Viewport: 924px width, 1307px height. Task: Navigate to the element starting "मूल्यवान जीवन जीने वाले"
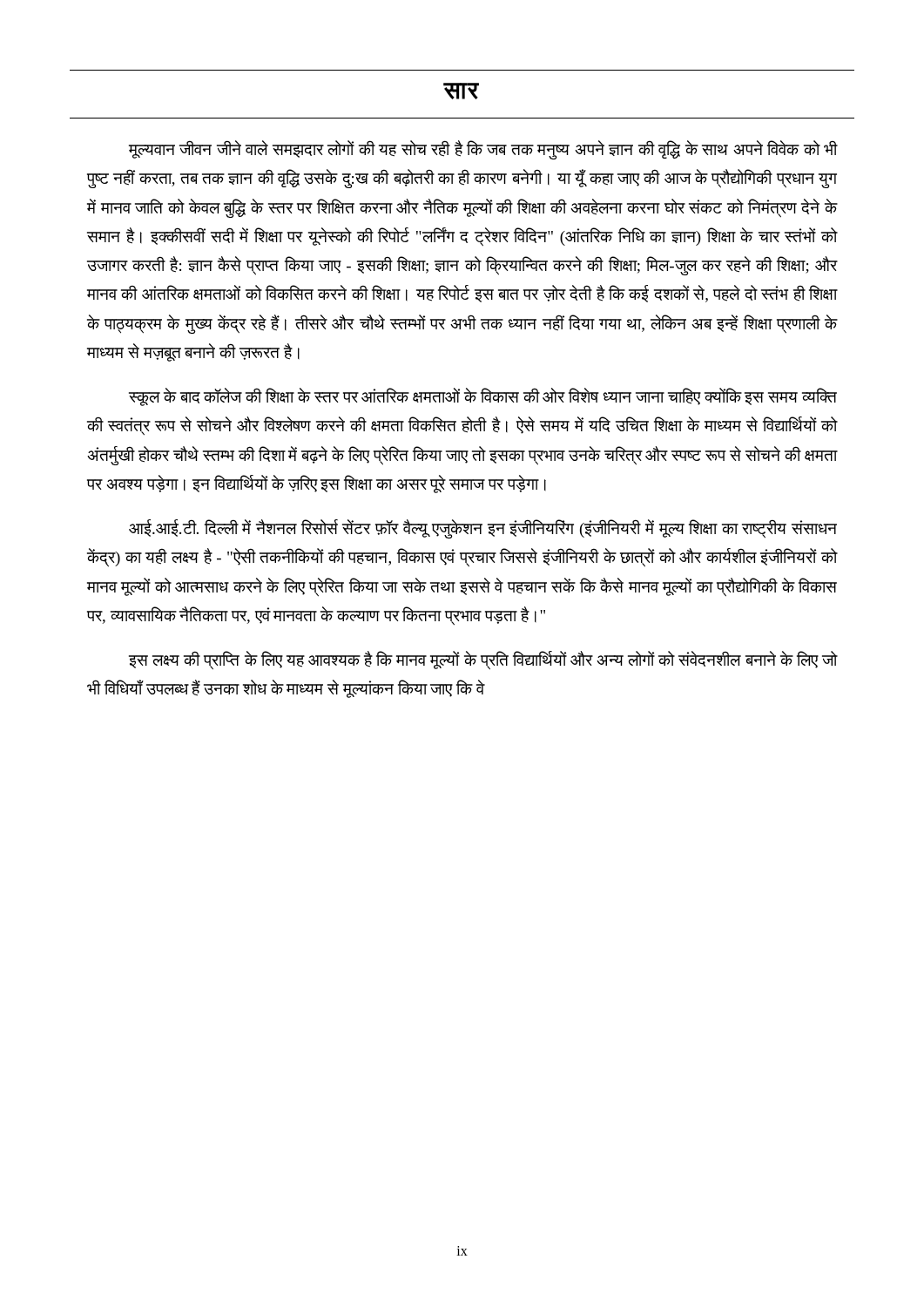(462, 251)
